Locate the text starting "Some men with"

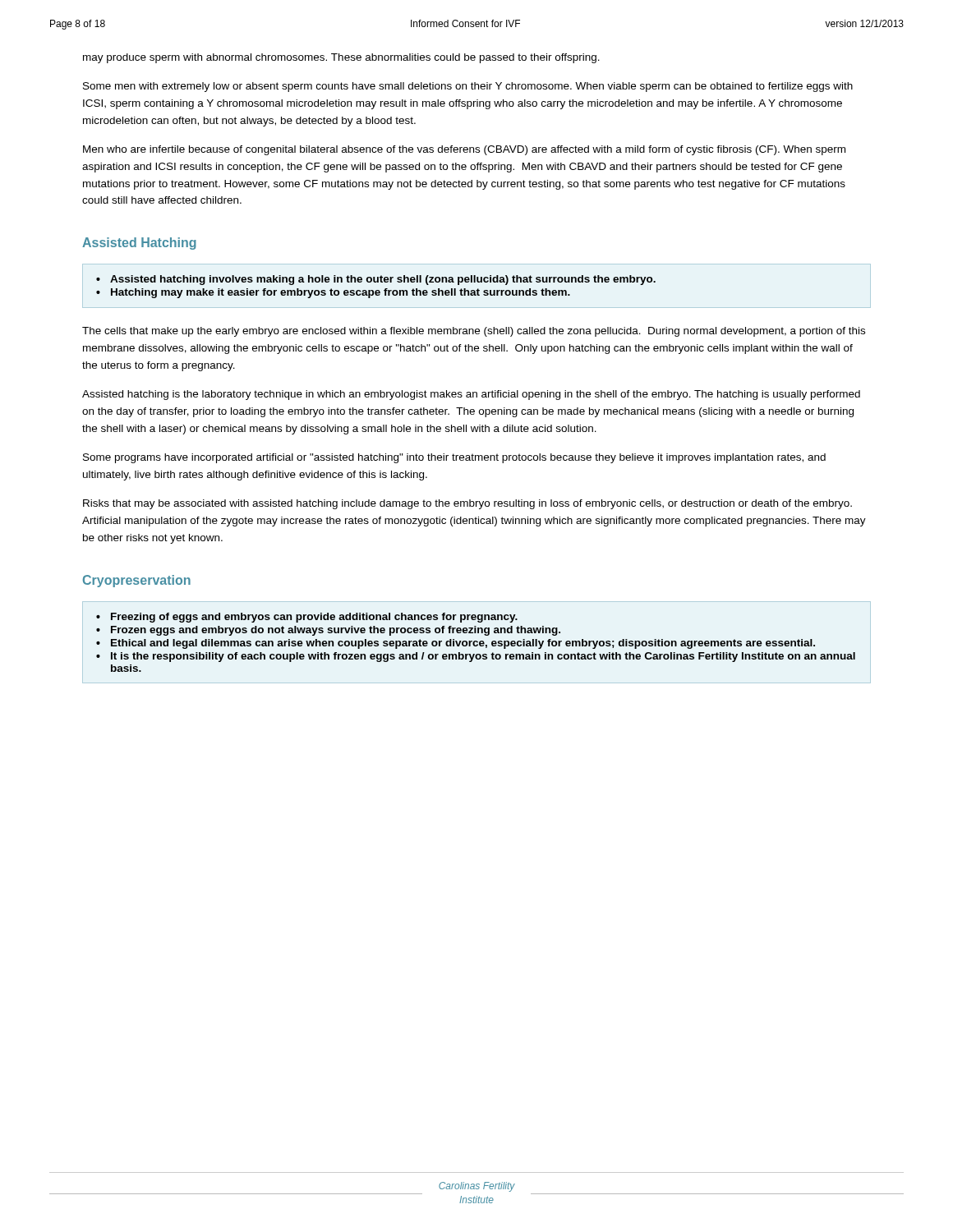(476, 104)
